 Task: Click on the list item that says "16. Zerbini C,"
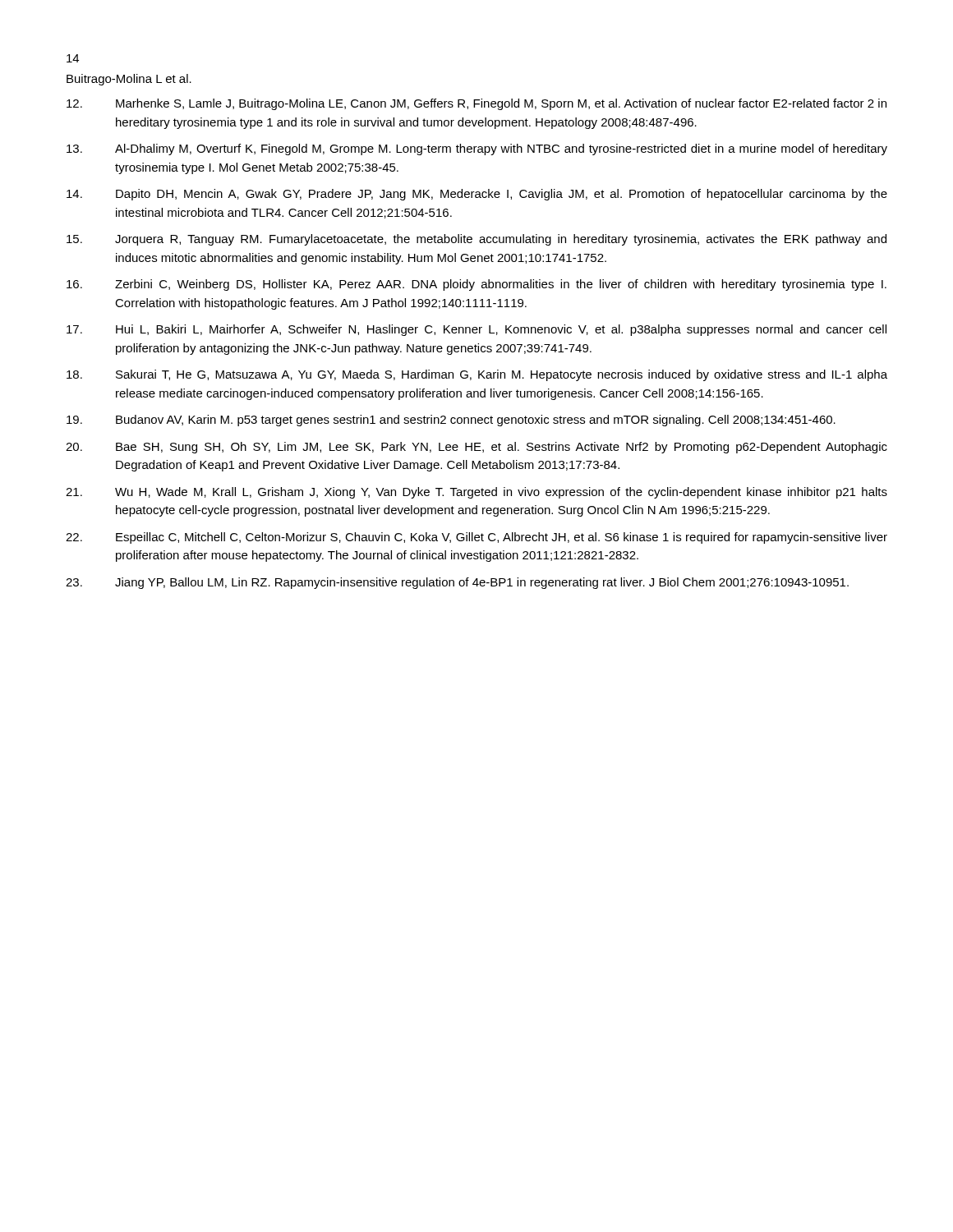click(476, 294)
